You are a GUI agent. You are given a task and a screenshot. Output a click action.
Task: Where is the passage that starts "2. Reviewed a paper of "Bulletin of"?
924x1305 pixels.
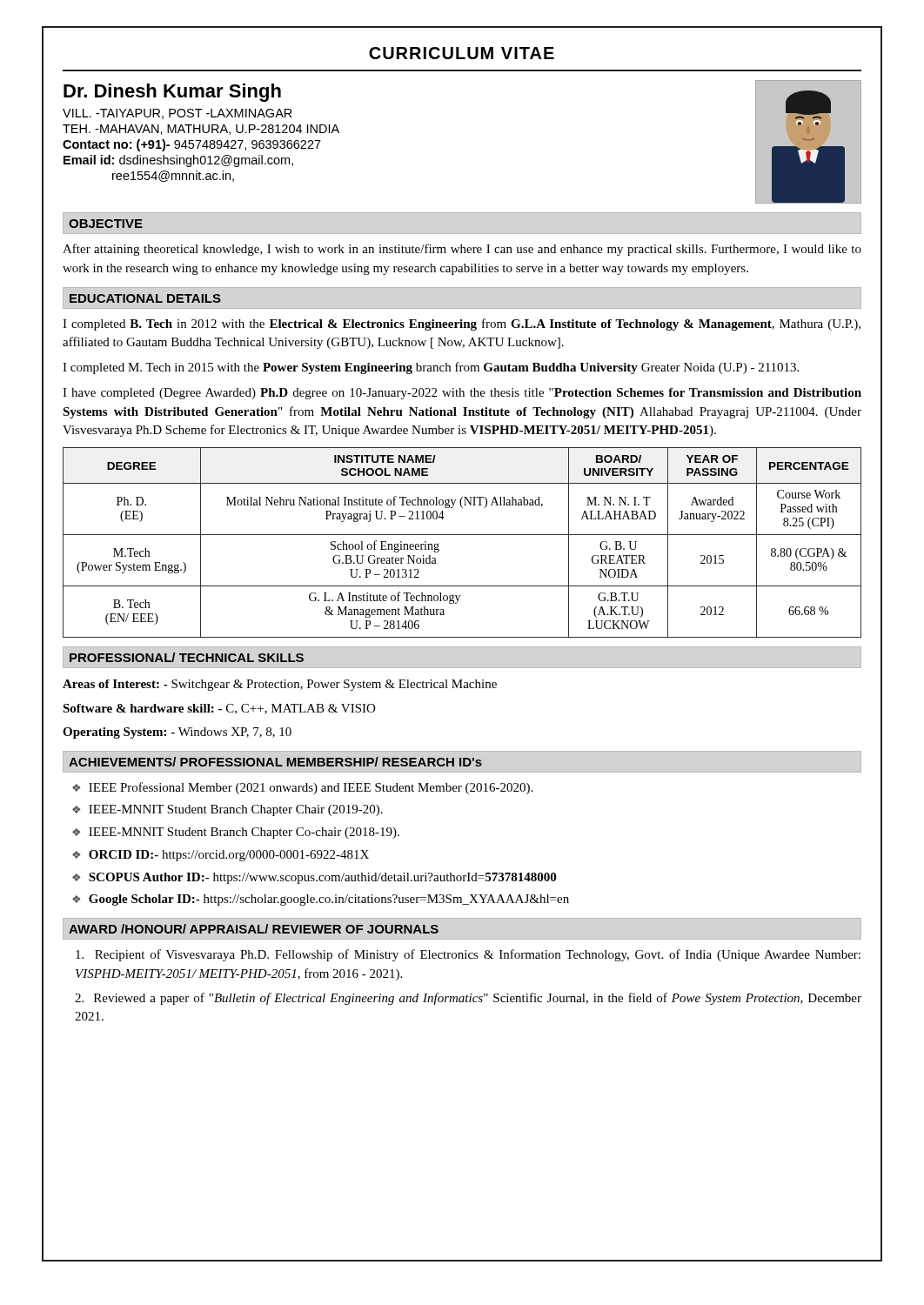[x=468, y=1007]
